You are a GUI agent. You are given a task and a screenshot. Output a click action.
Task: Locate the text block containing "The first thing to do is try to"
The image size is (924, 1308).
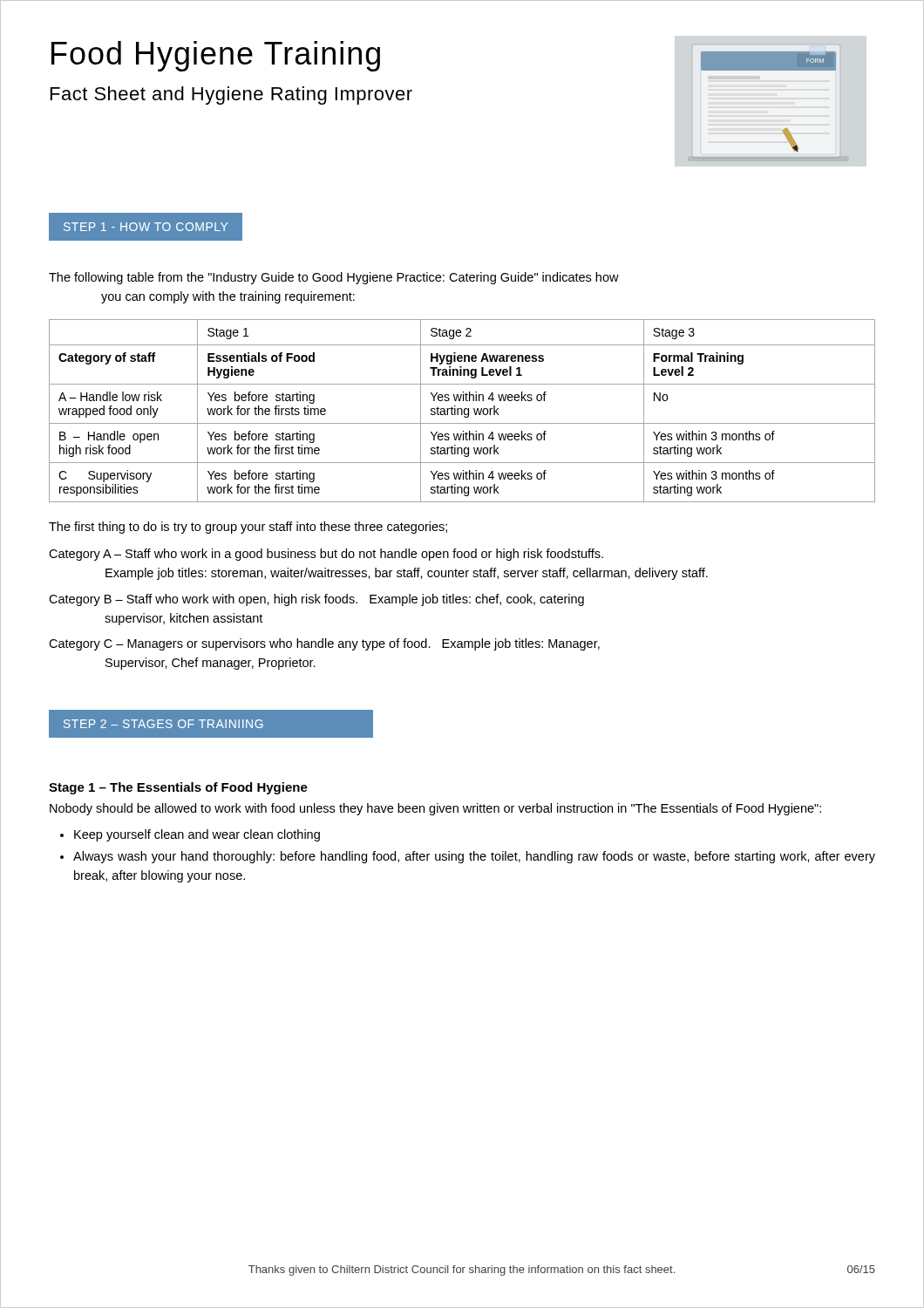pos(249,526)
